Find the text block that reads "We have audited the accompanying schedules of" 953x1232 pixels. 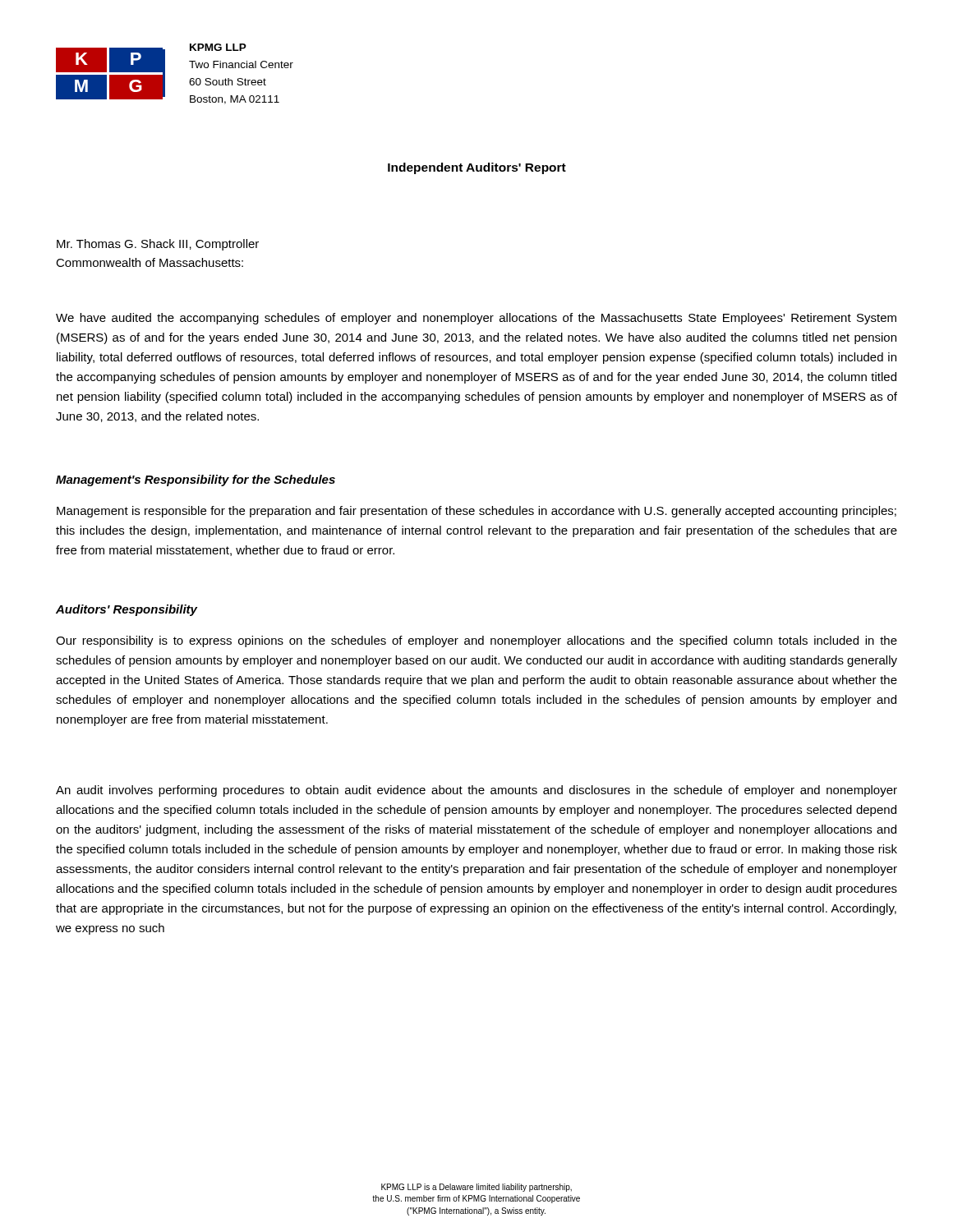[x=476, y=367]
